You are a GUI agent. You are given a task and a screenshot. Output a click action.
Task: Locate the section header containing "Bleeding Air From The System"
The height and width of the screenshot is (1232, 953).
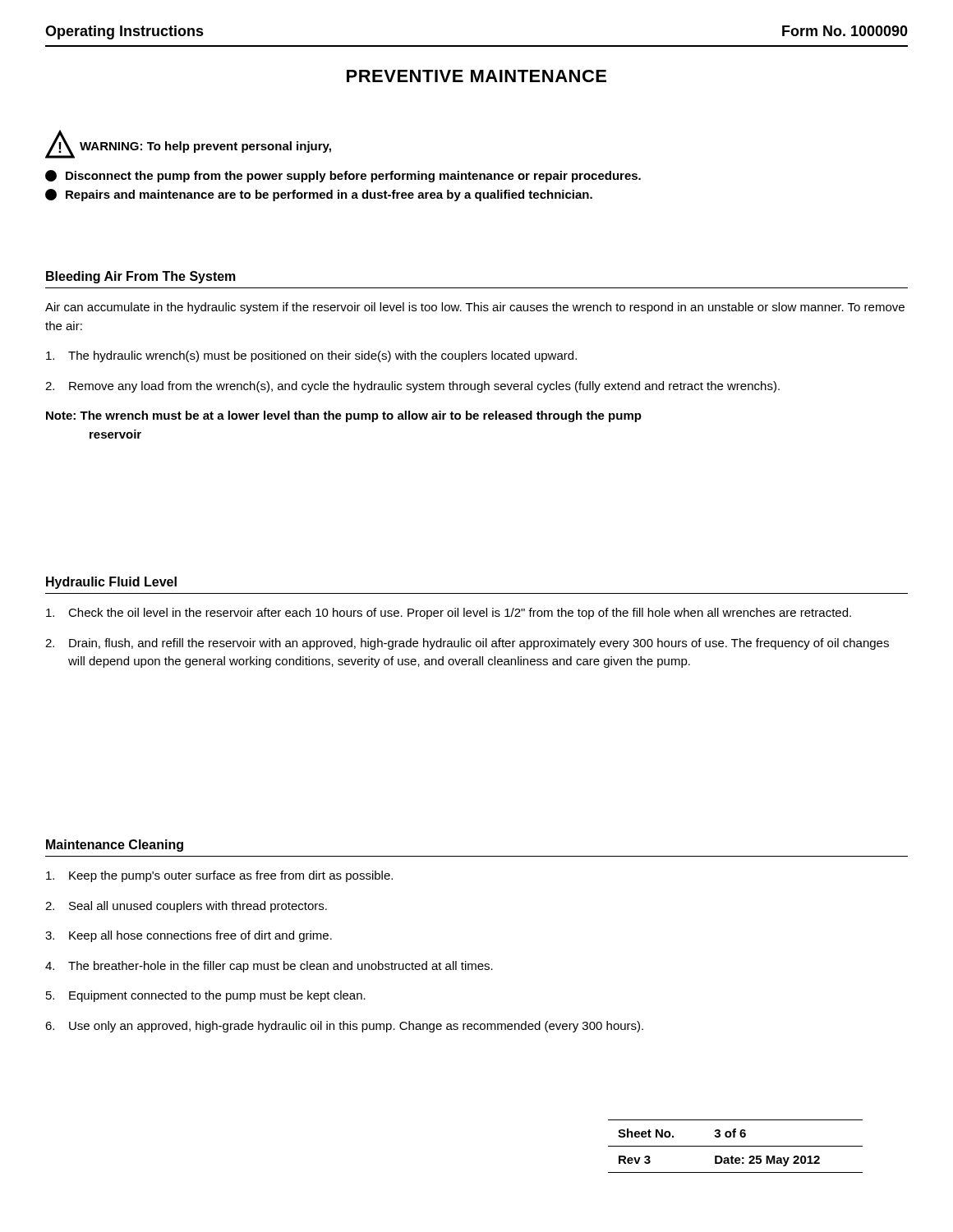(141, 276)
